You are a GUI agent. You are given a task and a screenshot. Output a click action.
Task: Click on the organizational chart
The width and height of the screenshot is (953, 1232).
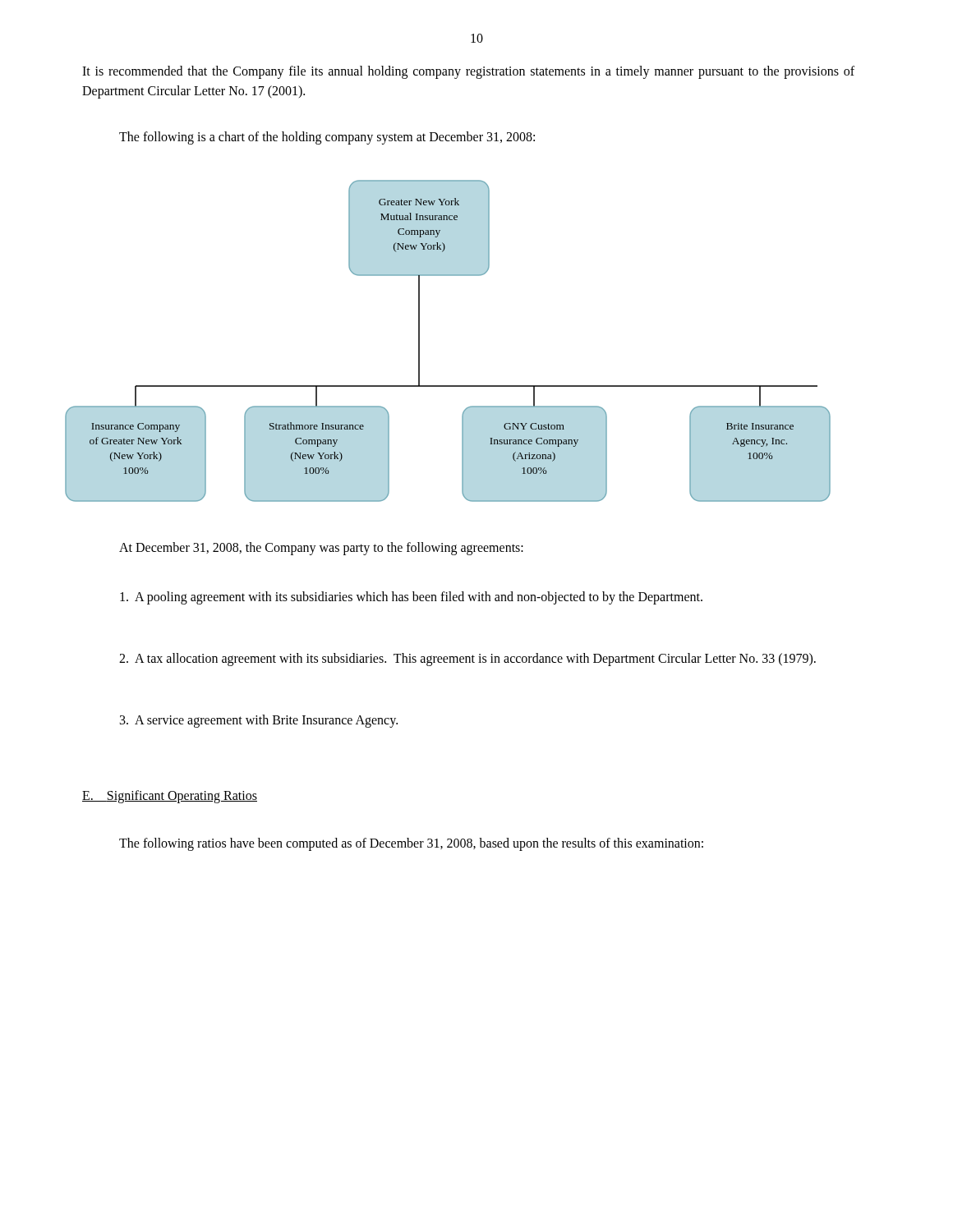pos(476,341)
